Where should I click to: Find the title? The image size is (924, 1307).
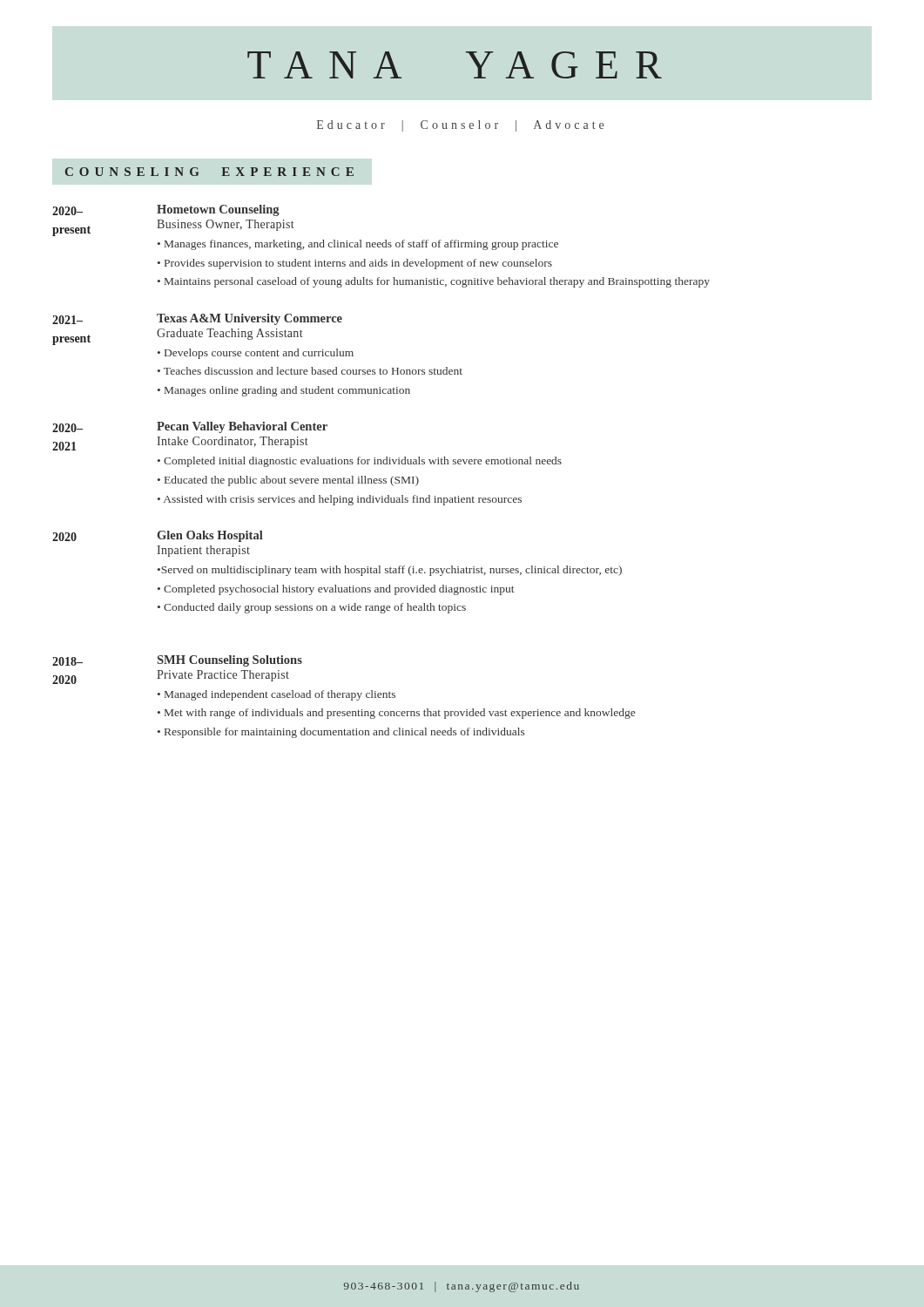point(462,63)
